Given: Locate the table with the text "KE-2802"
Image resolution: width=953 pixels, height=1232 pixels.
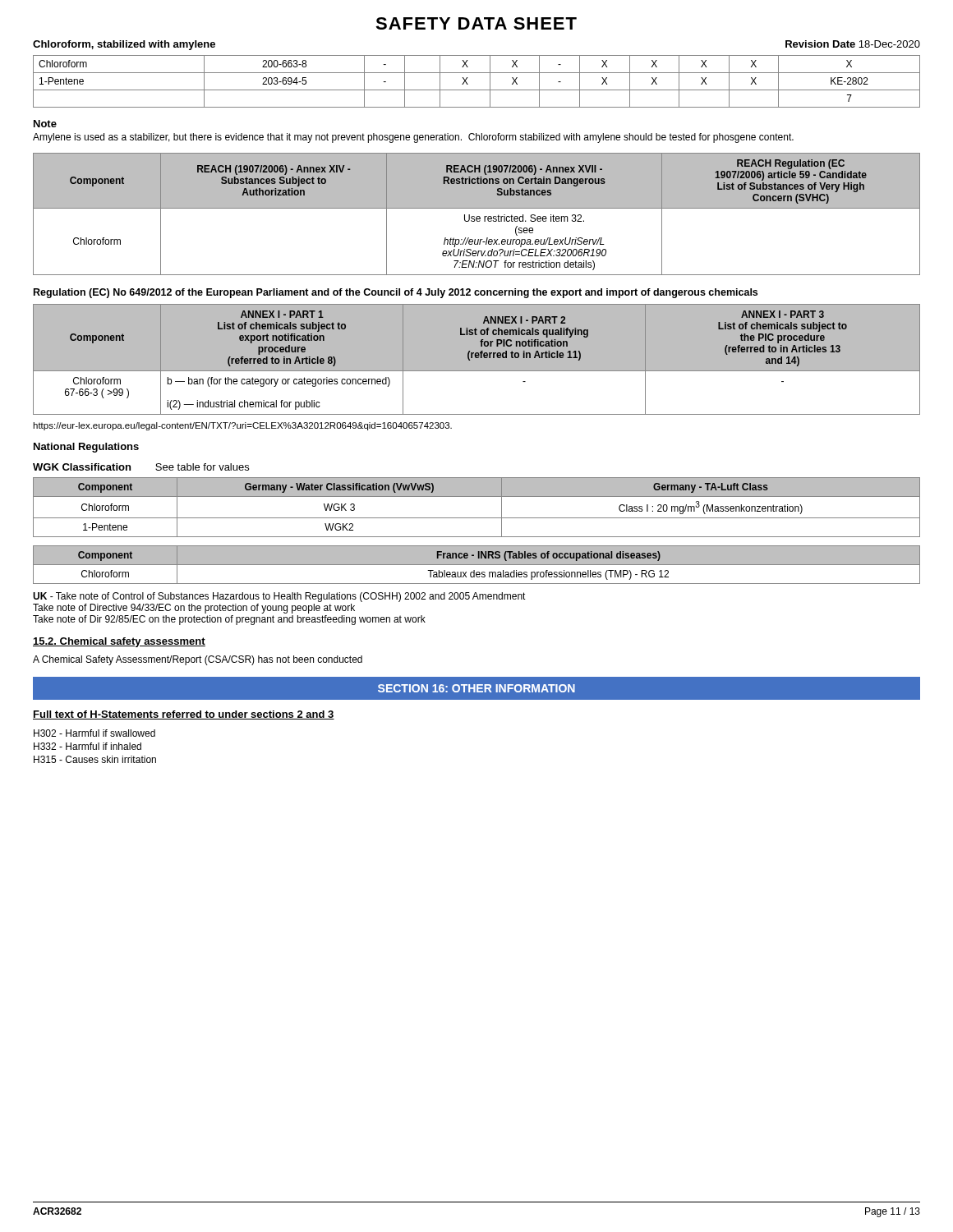Looking at the screenshot, I should [x=476, y=81].
